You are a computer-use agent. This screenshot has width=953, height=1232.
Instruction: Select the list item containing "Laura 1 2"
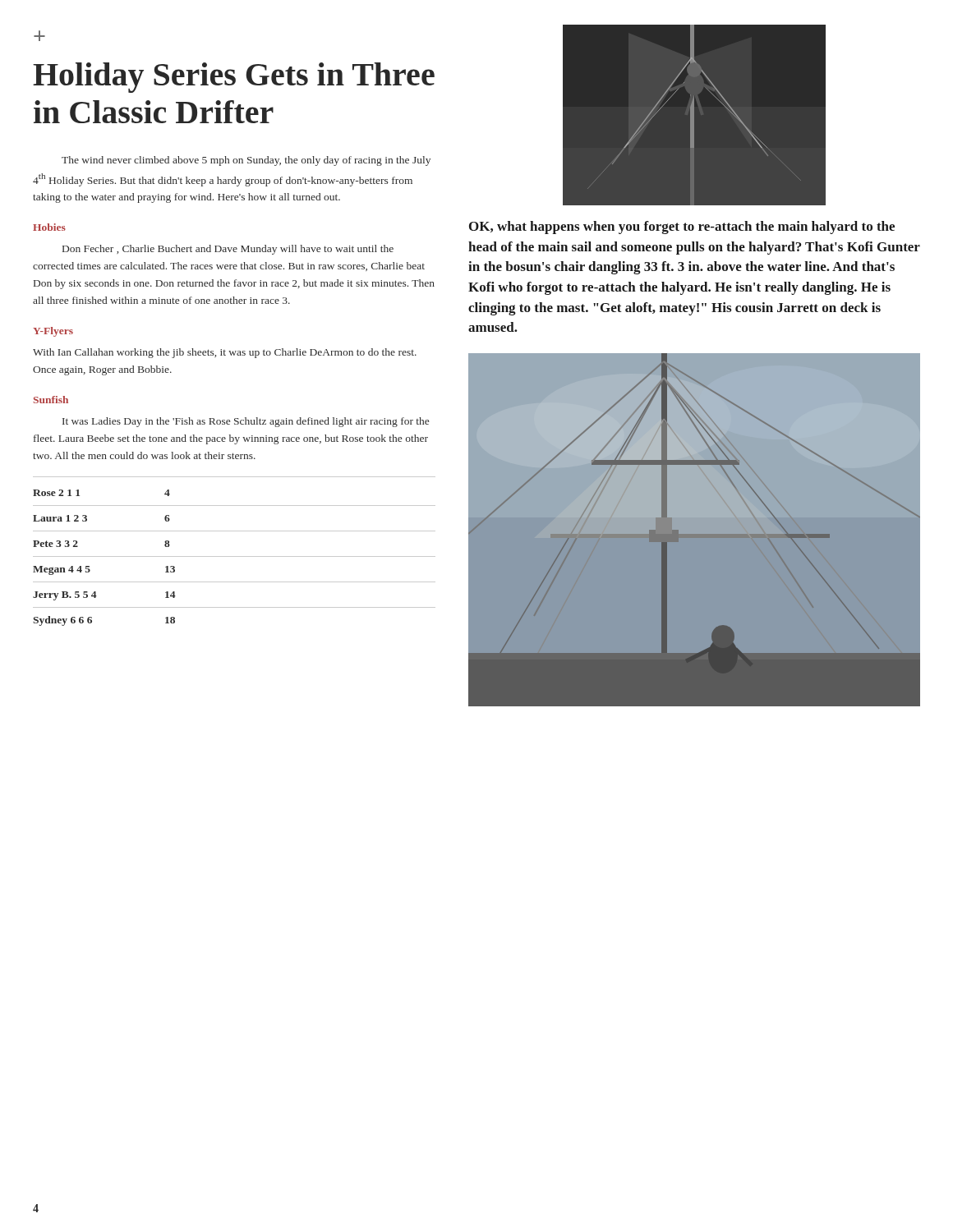[58, 518]
